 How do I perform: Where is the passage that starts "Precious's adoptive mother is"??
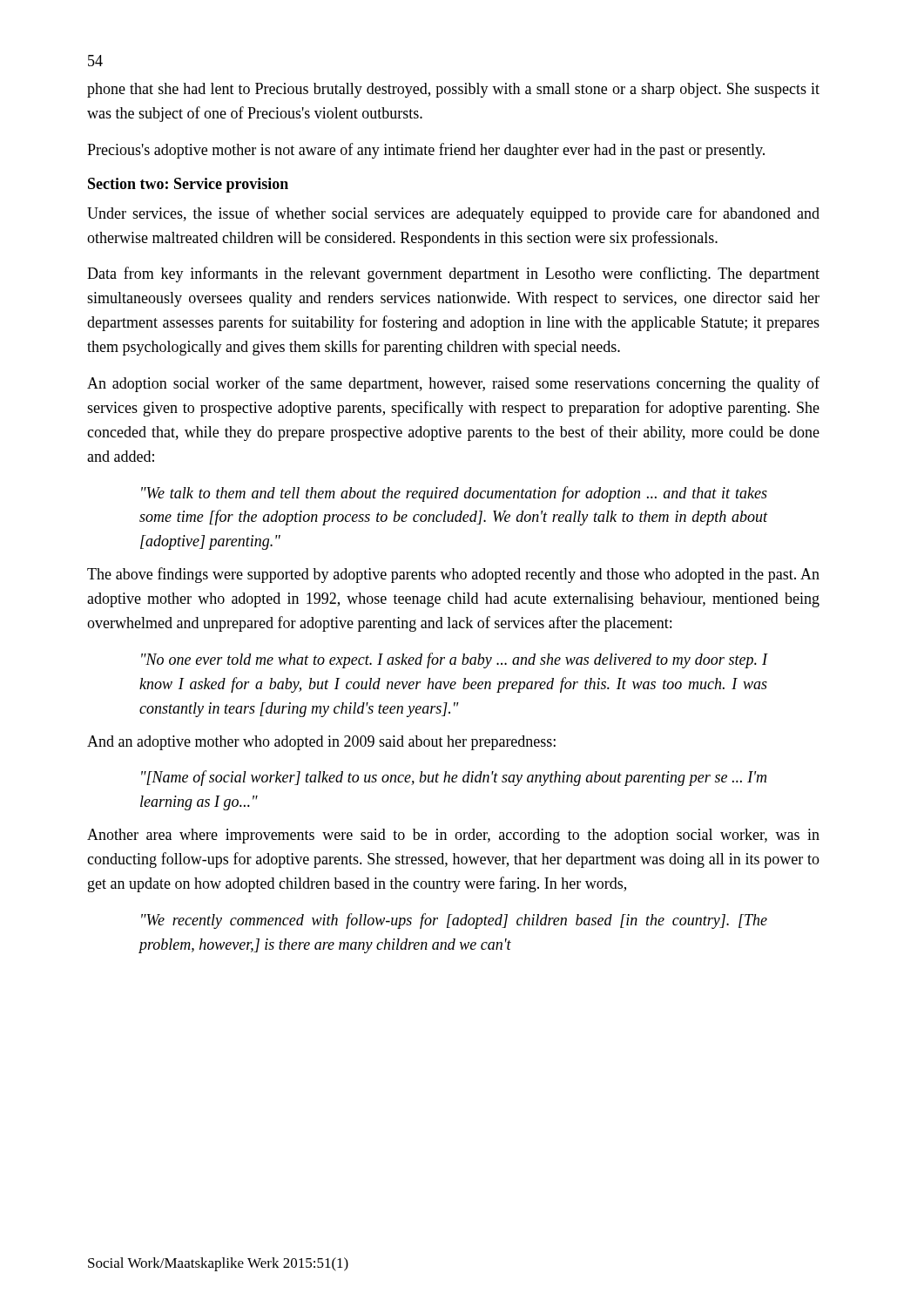click(x=426, y=150)
